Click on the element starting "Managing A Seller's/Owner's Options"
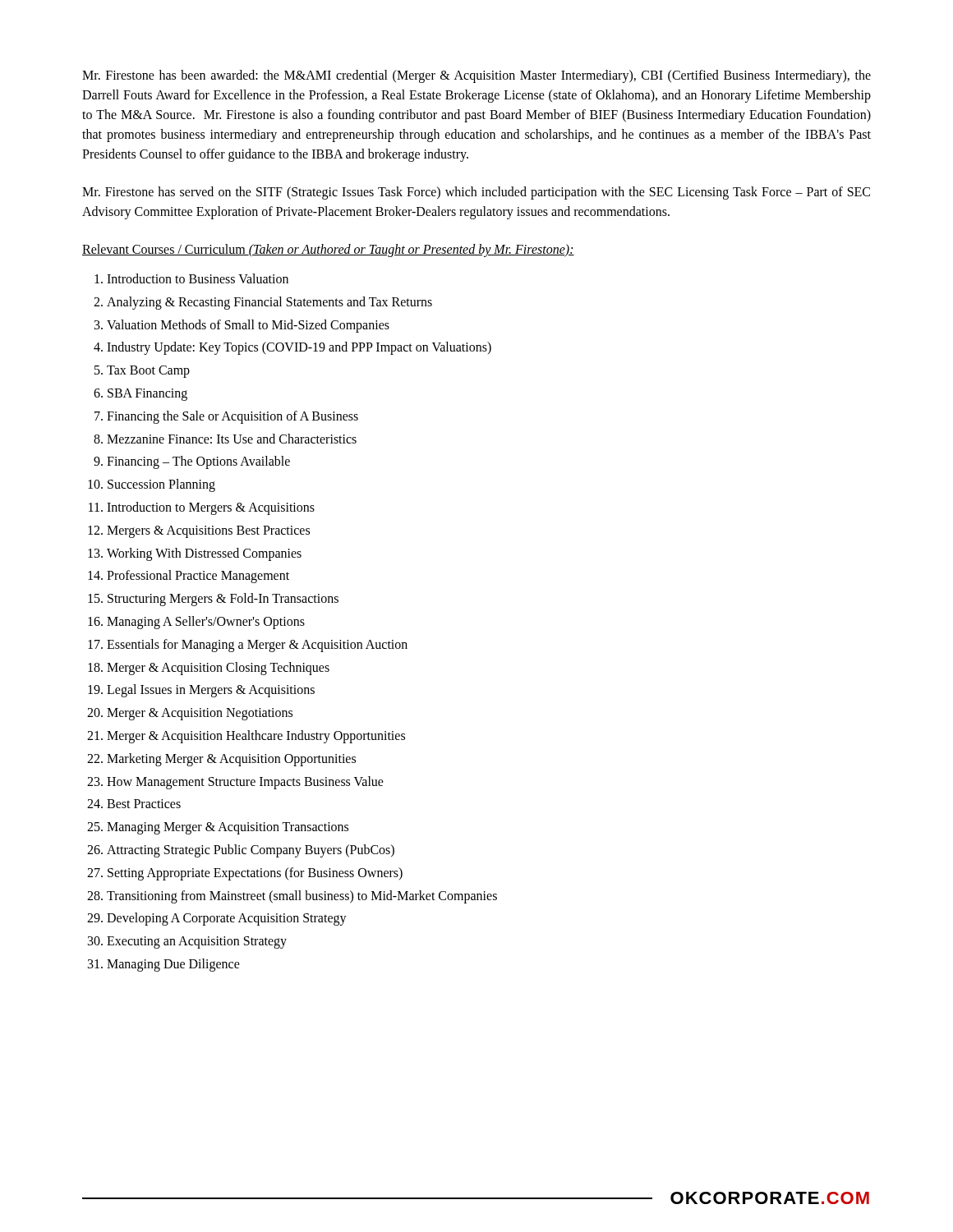 point(206,621)
